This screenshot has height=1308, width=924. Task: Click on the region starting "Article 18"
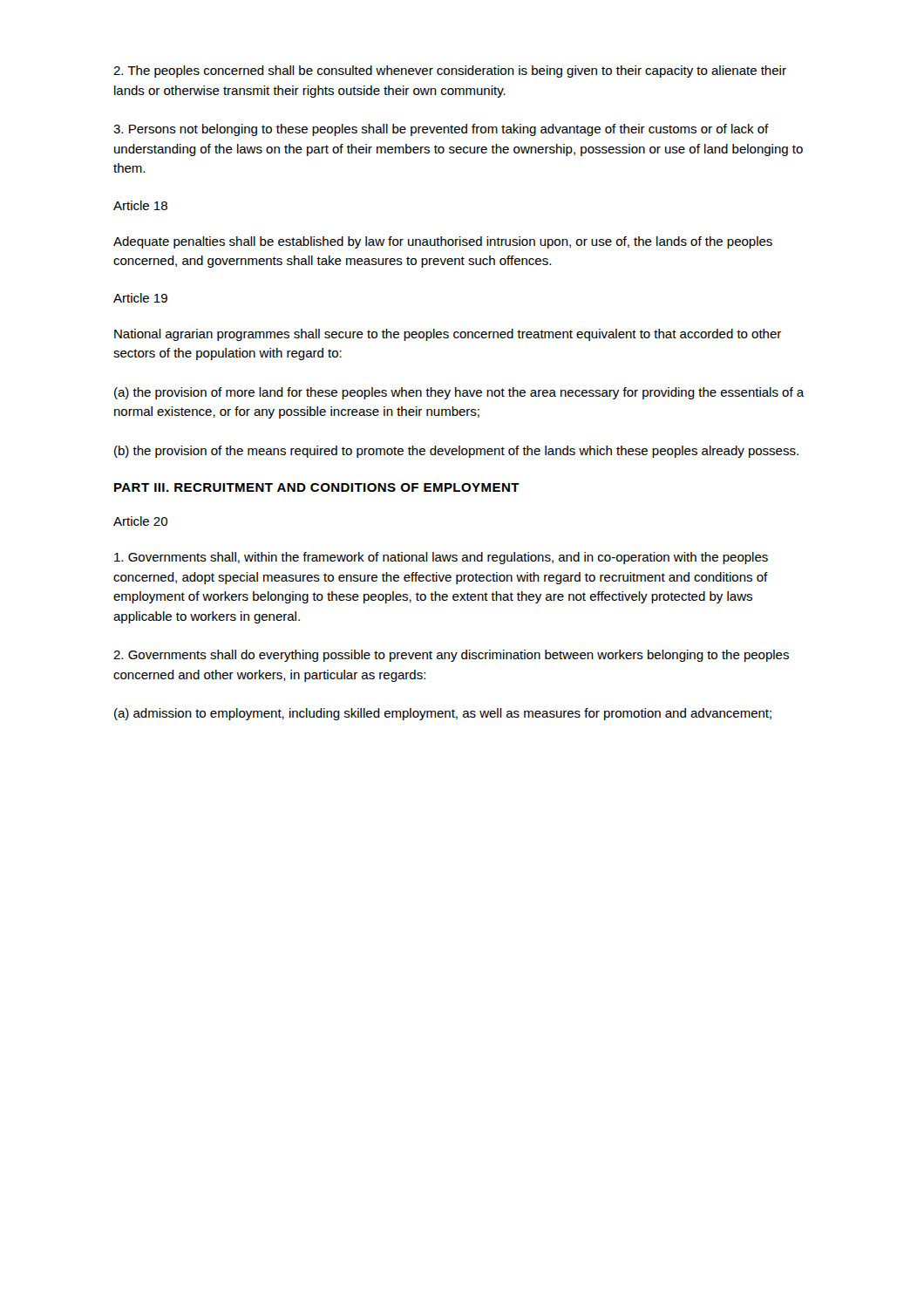pyautogui.click(x=141, y=205)
